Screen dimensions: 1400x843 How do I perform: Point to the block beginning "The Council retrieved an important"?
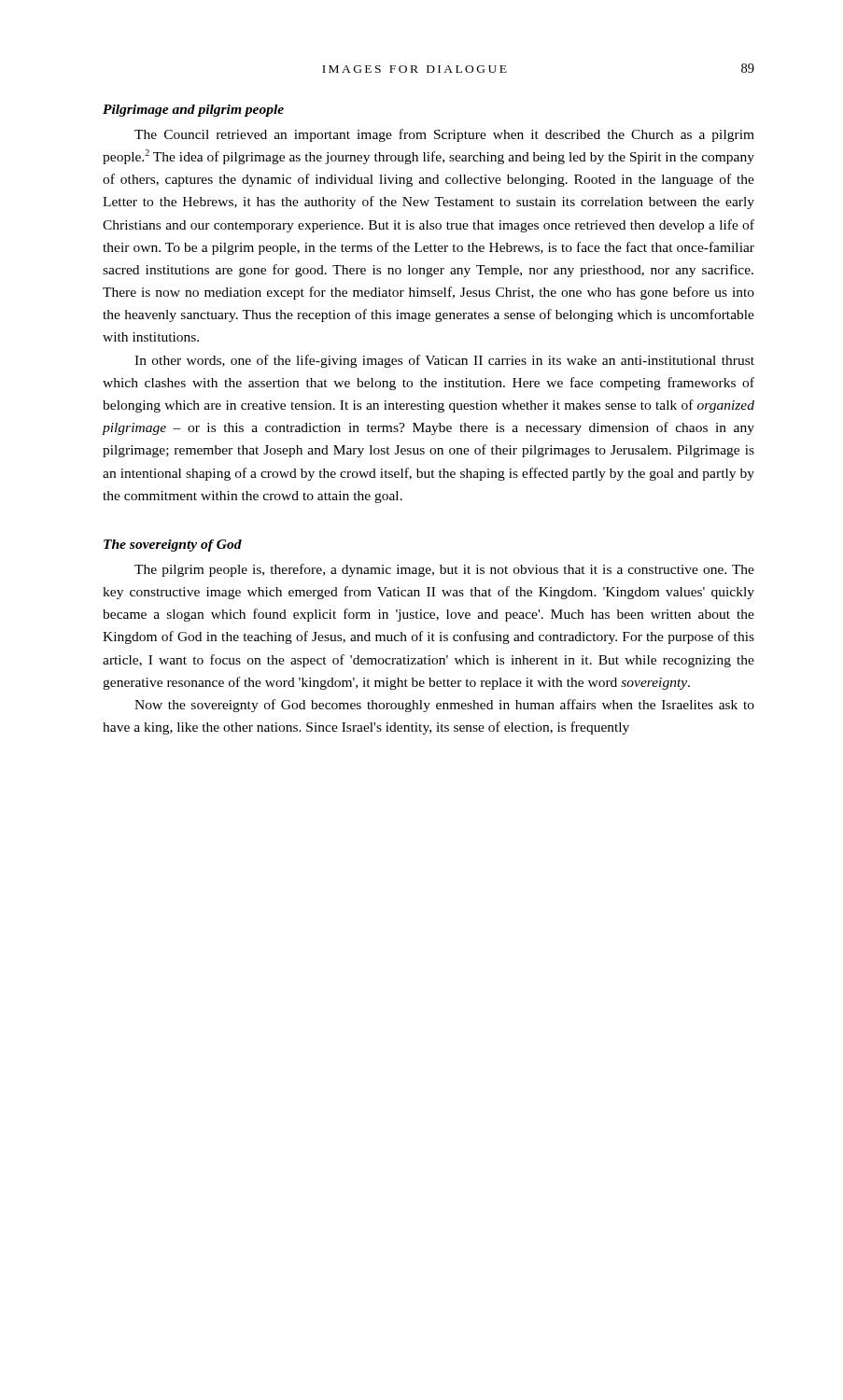pyautogui.click(x=428, y=236)
